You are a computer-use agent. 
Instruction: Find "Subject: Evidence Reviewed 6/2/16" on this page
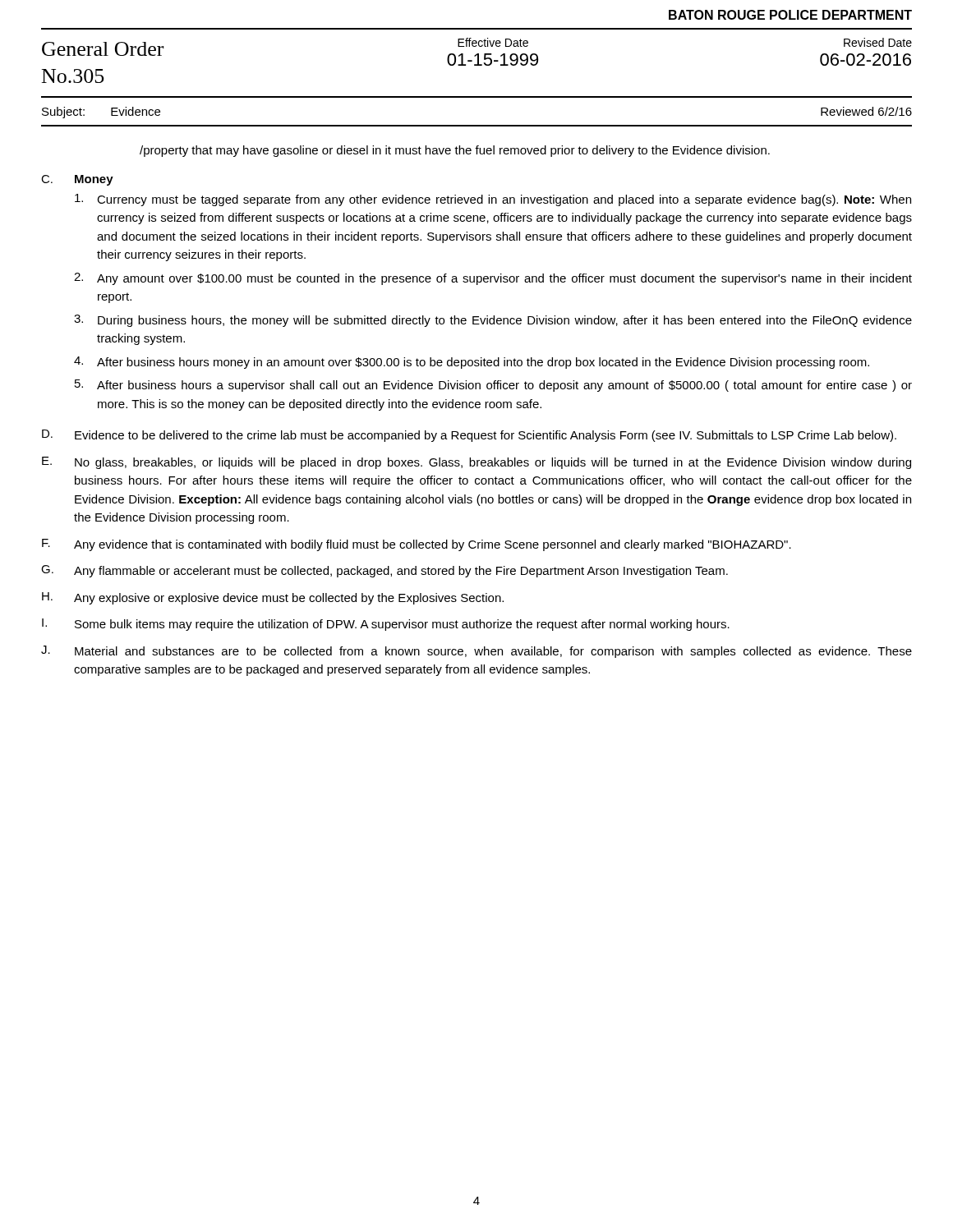61,112
